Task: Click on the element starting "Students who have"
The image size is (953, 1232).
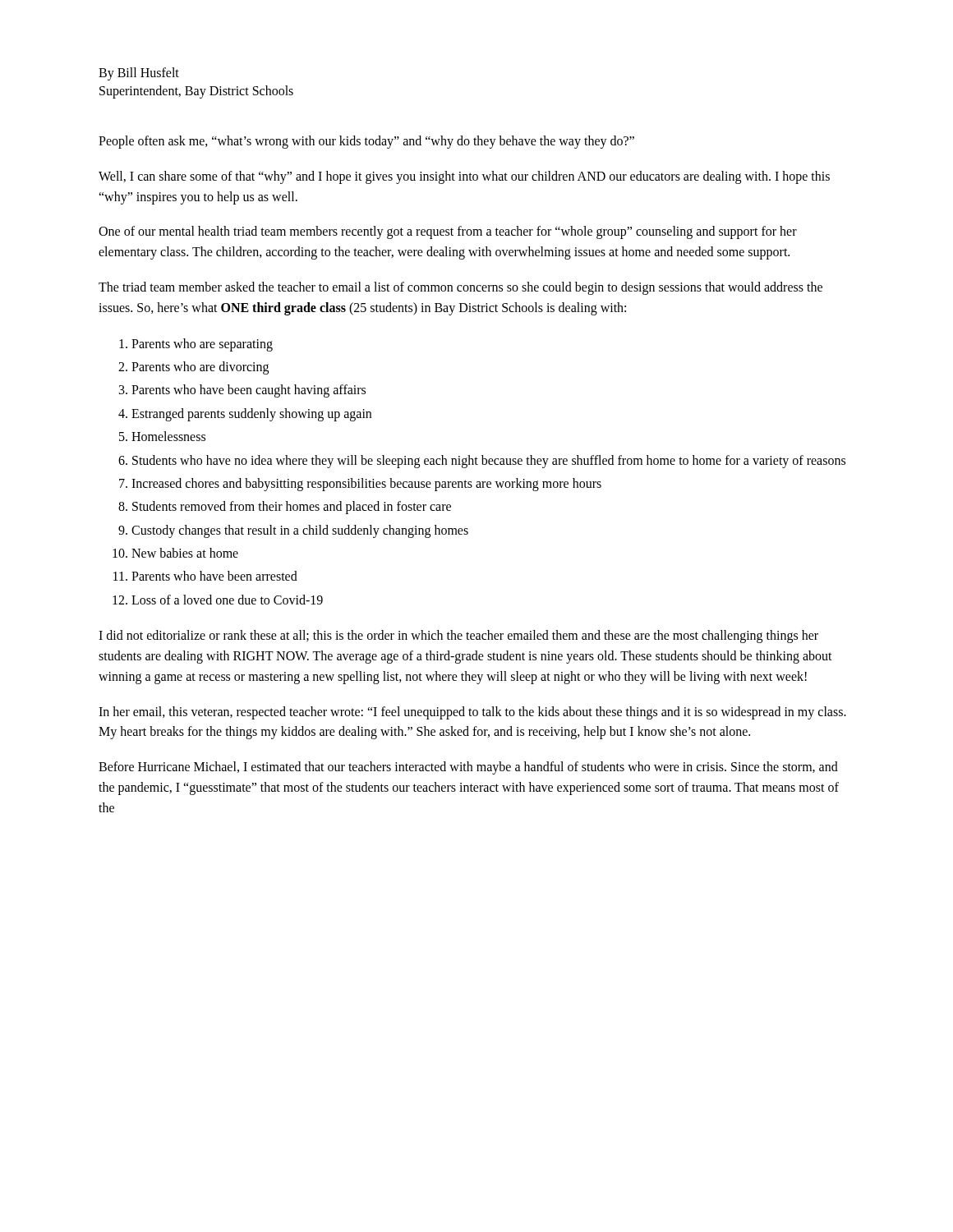Action: pos(493,461)
